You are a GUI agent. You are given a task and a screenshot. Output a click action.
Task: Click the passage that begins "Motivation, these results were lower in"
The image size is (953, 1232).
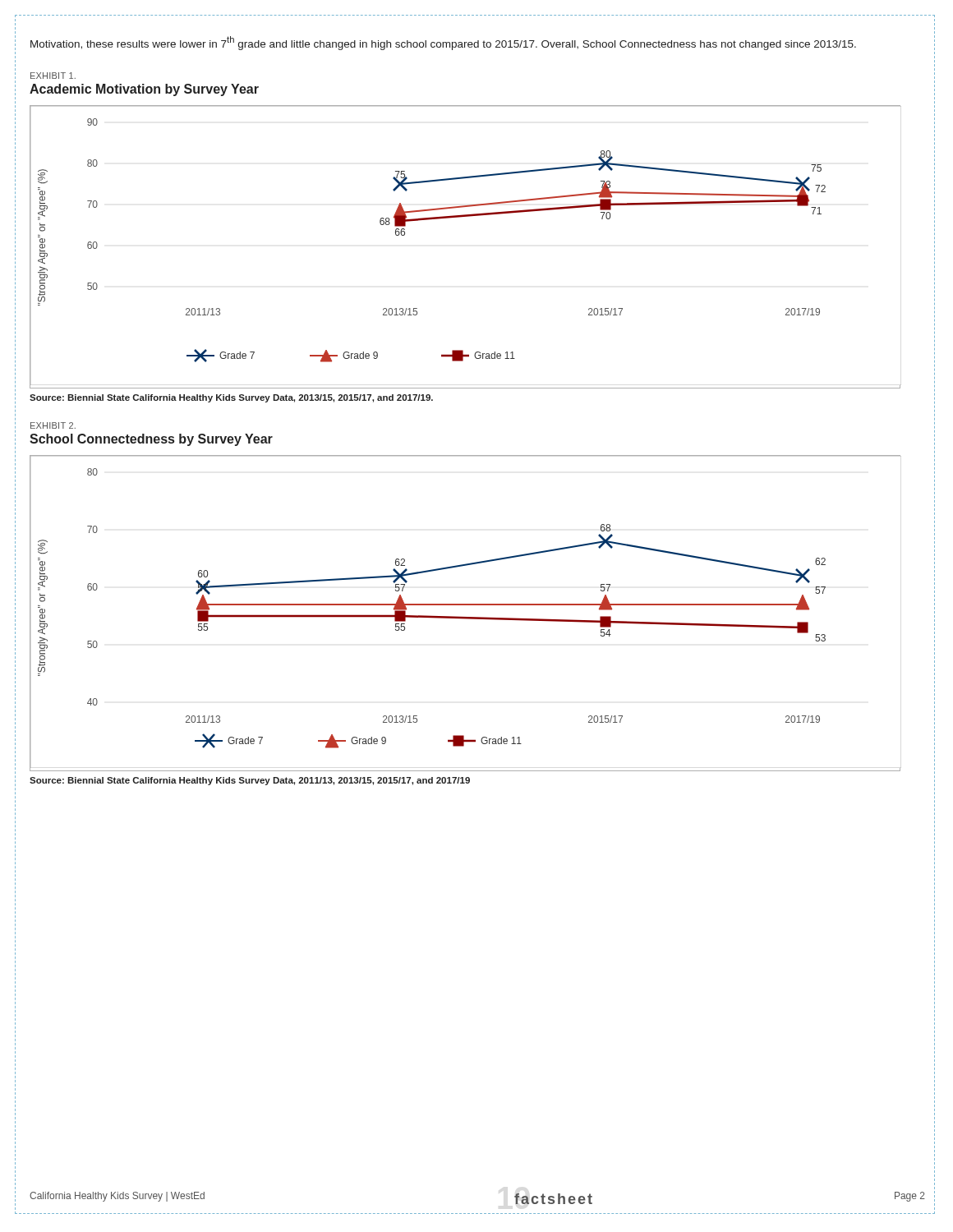pos(443,42)
